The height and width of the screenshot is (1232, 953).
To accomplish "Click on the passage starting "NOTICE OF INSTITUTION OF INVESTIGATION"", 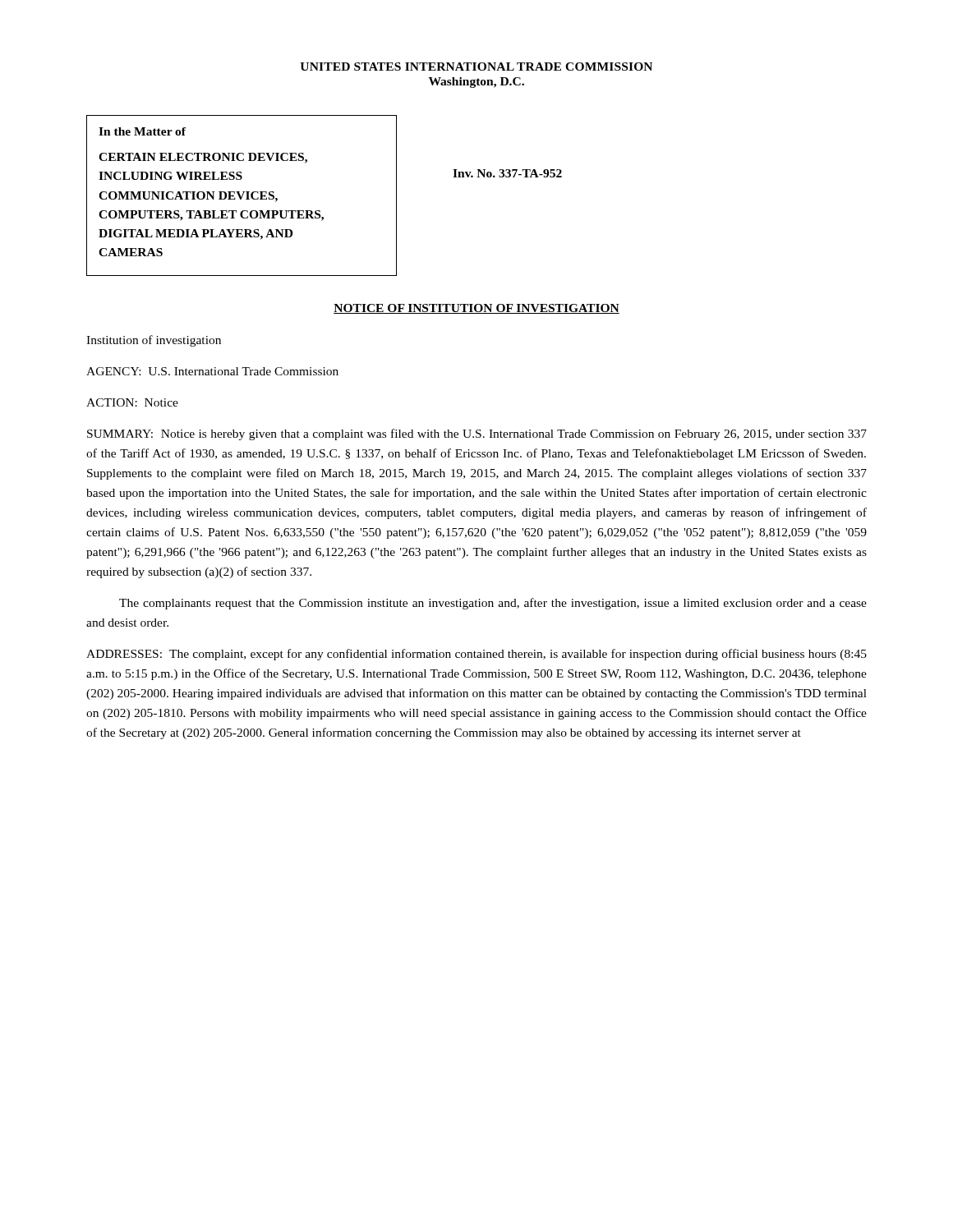I will tap(476, 307).
